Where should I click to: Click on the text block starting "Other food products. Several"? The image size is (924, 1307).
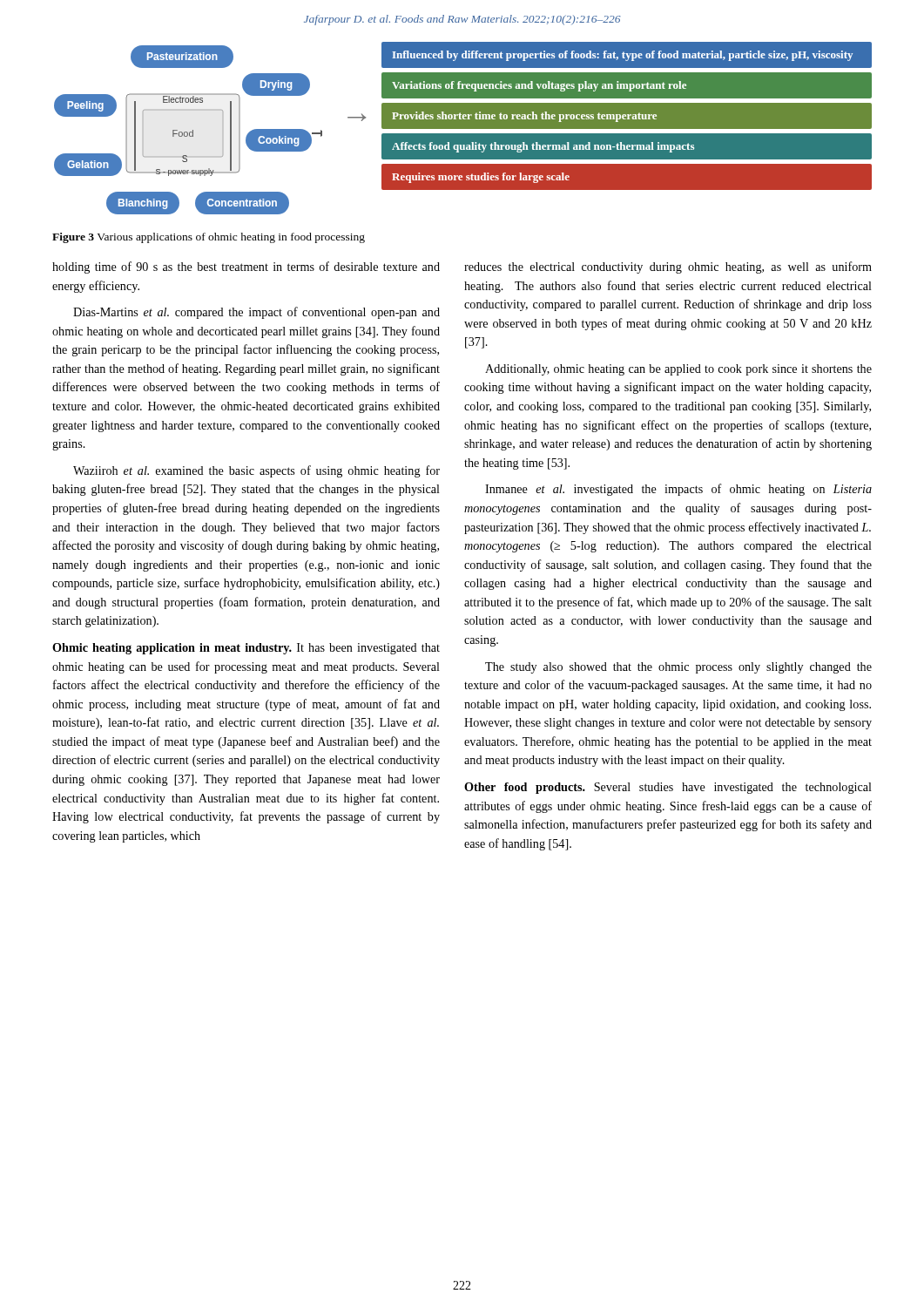(668, 816)
